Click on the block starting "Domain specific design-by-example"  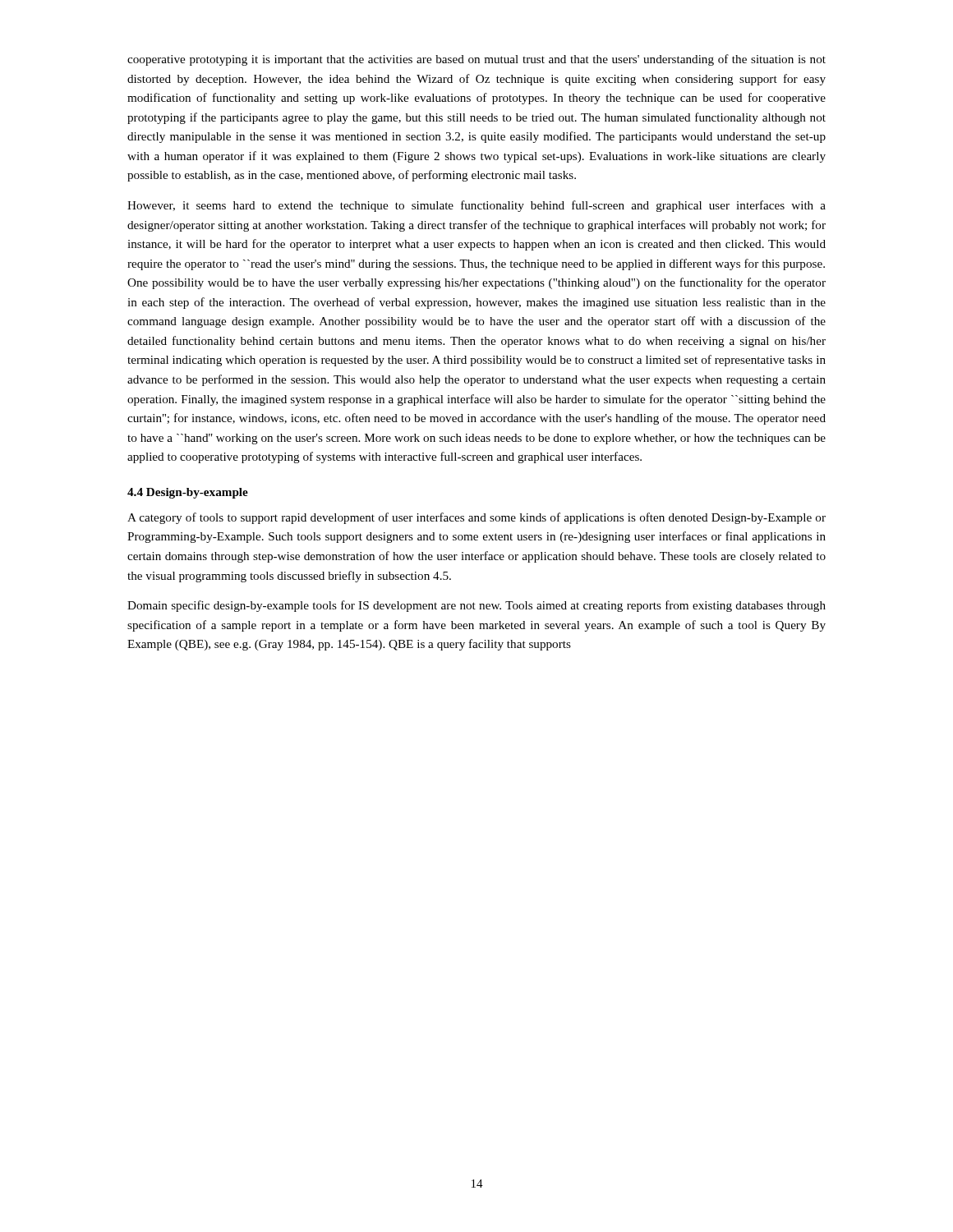click(x=476, y=624)
